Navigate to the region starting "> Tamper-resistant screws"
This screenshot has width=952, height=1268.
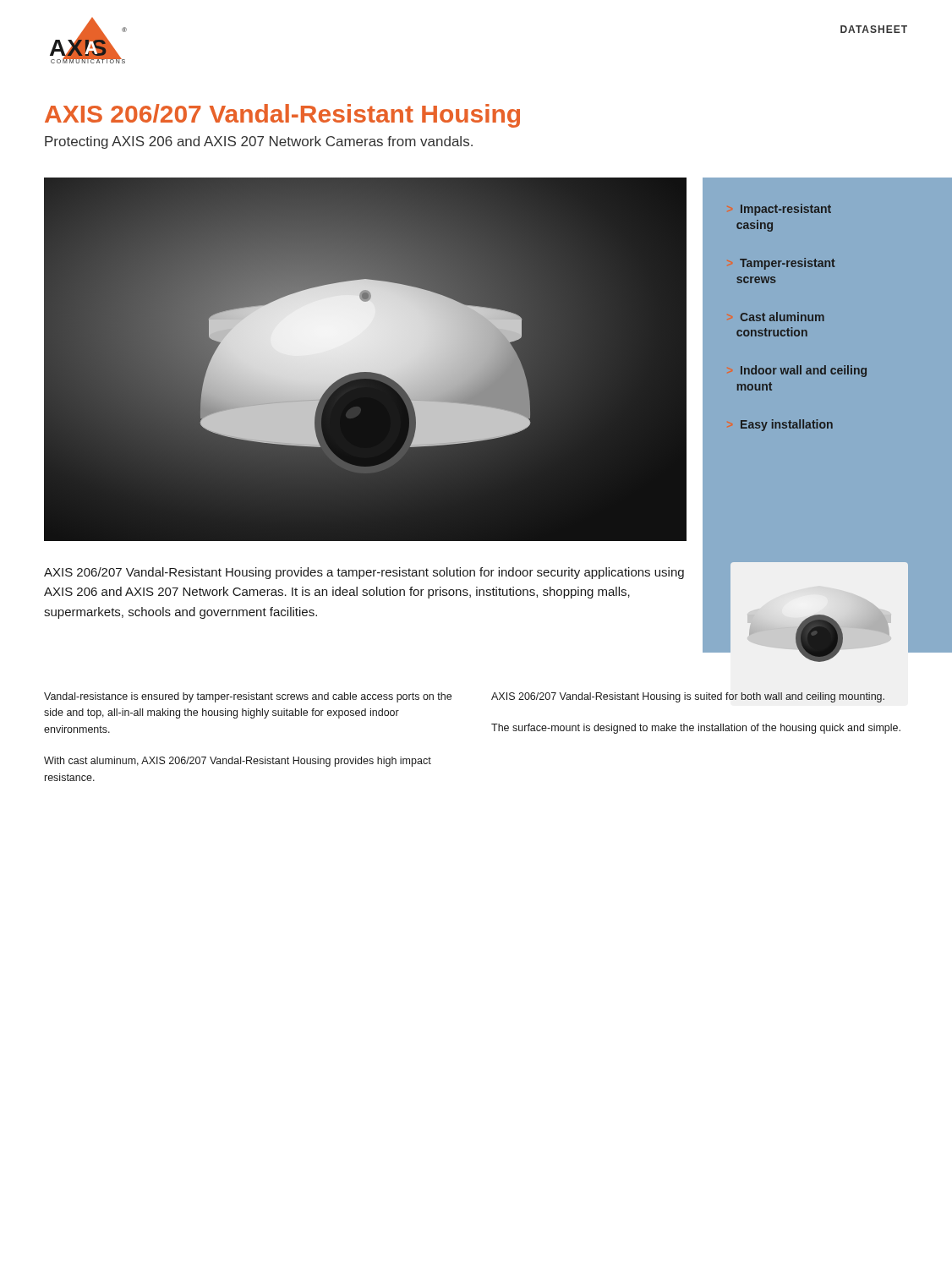pyautogui.click(x=781, y=271)
